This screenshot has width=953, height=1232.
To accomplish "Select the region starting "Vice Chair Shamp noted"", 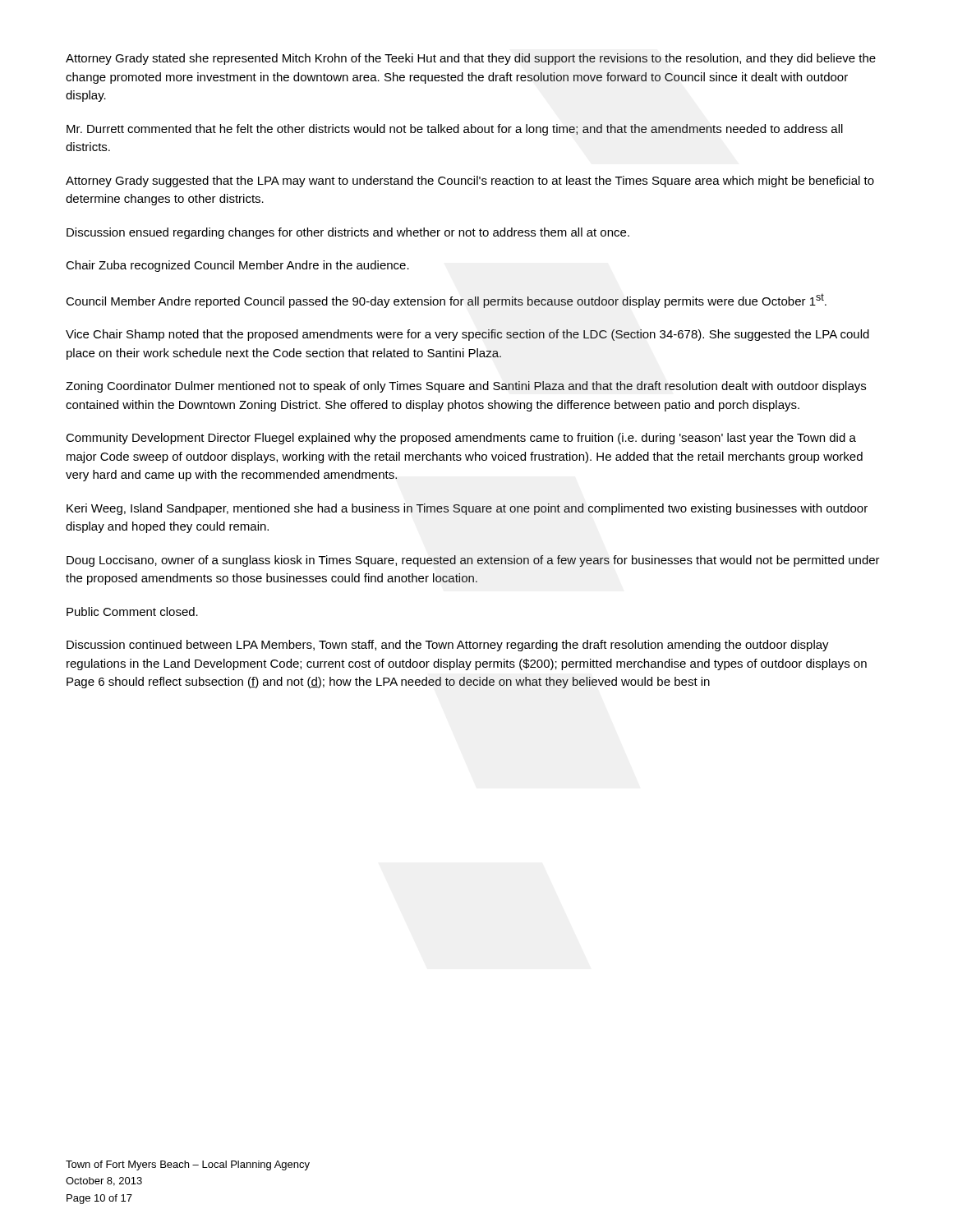I will [468, 343].
